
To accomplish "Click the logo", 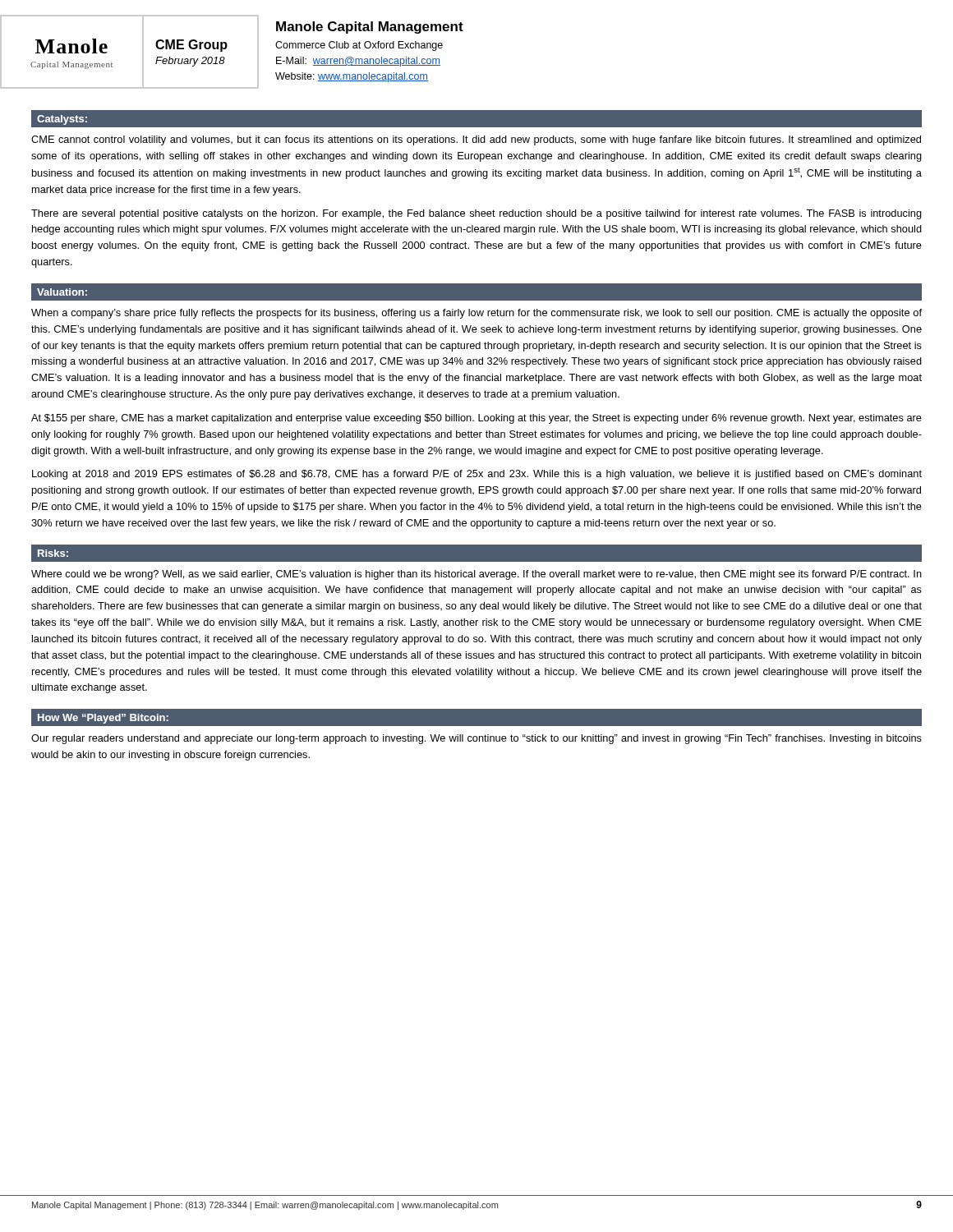I will pyautogui.click(x=72, y=52).
